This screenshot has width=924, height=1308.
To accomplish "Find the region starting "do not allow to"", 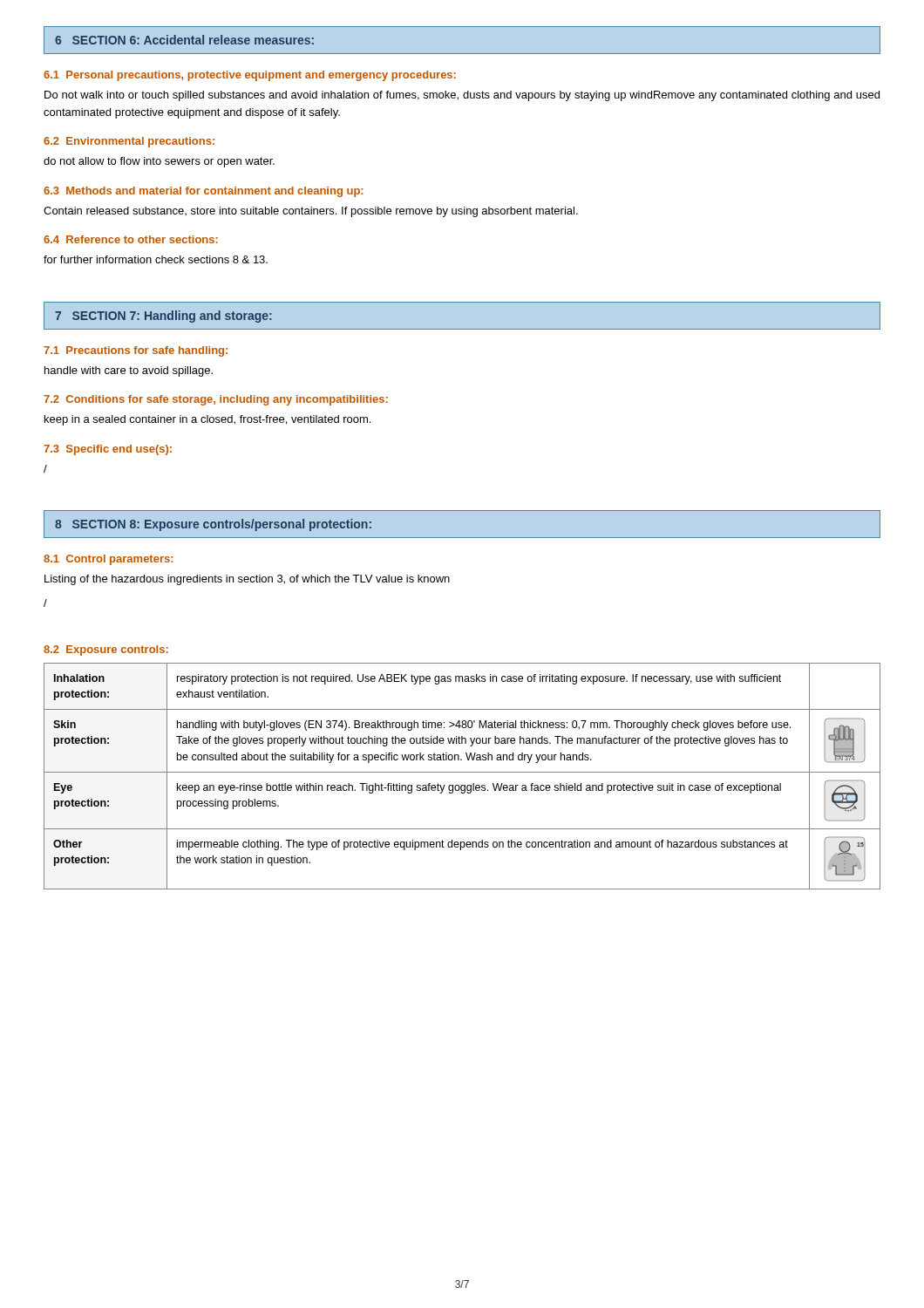I will click(160, 161).
